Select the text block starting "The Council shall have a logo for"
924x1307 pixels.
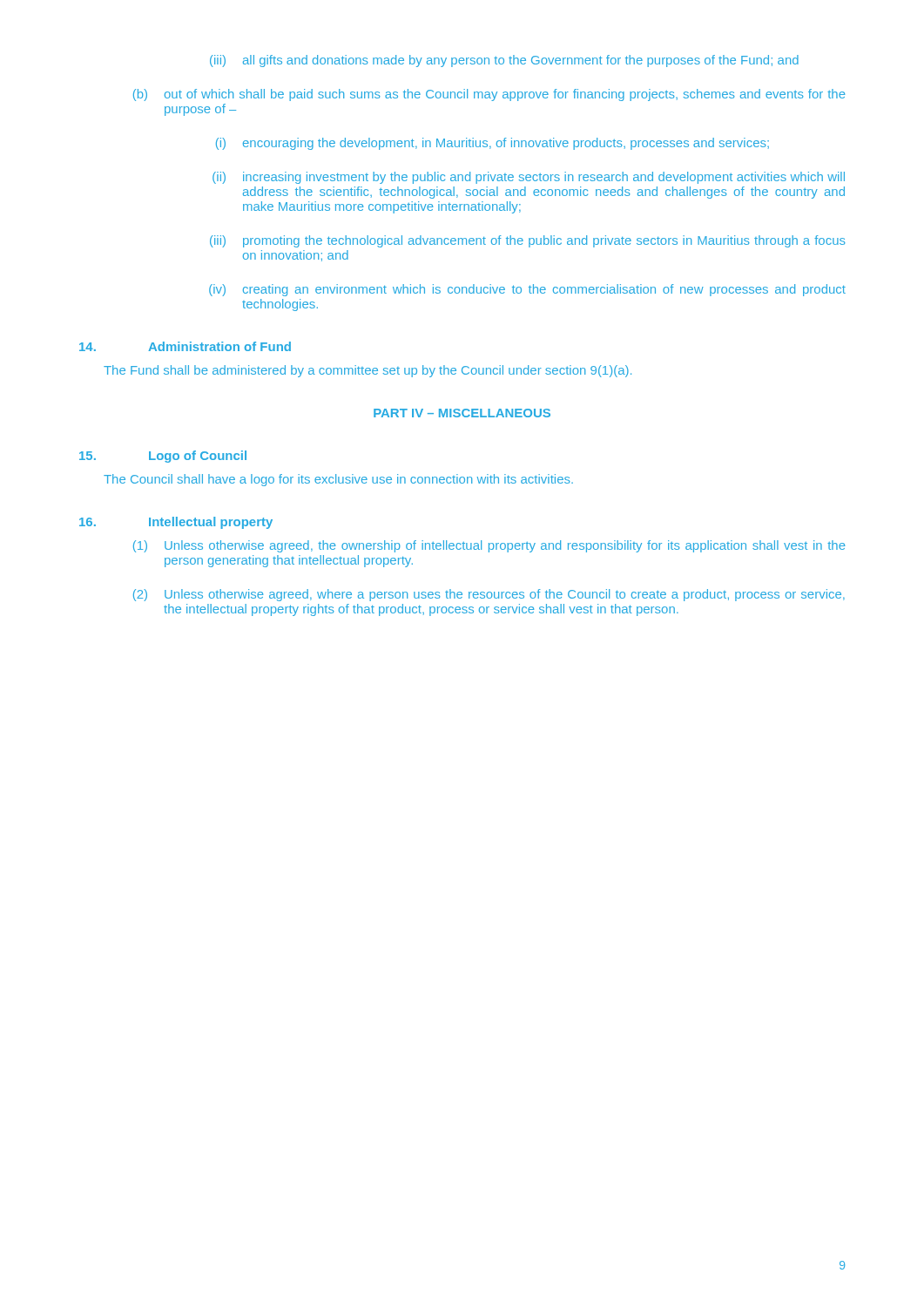click(326, 479)
